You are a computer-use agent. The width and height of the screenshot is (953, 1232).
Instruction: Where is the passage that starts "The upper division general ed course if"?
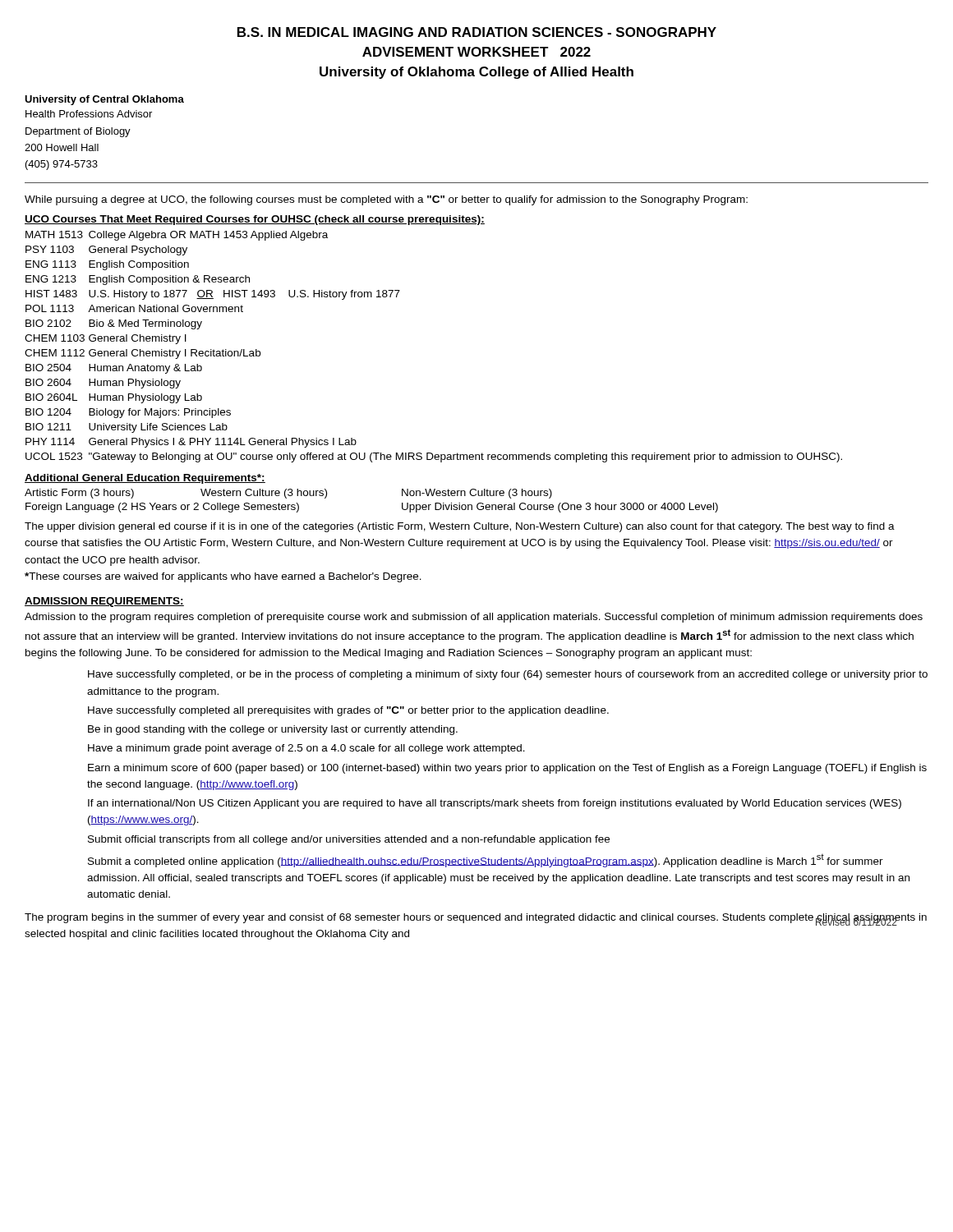[459, 551]
